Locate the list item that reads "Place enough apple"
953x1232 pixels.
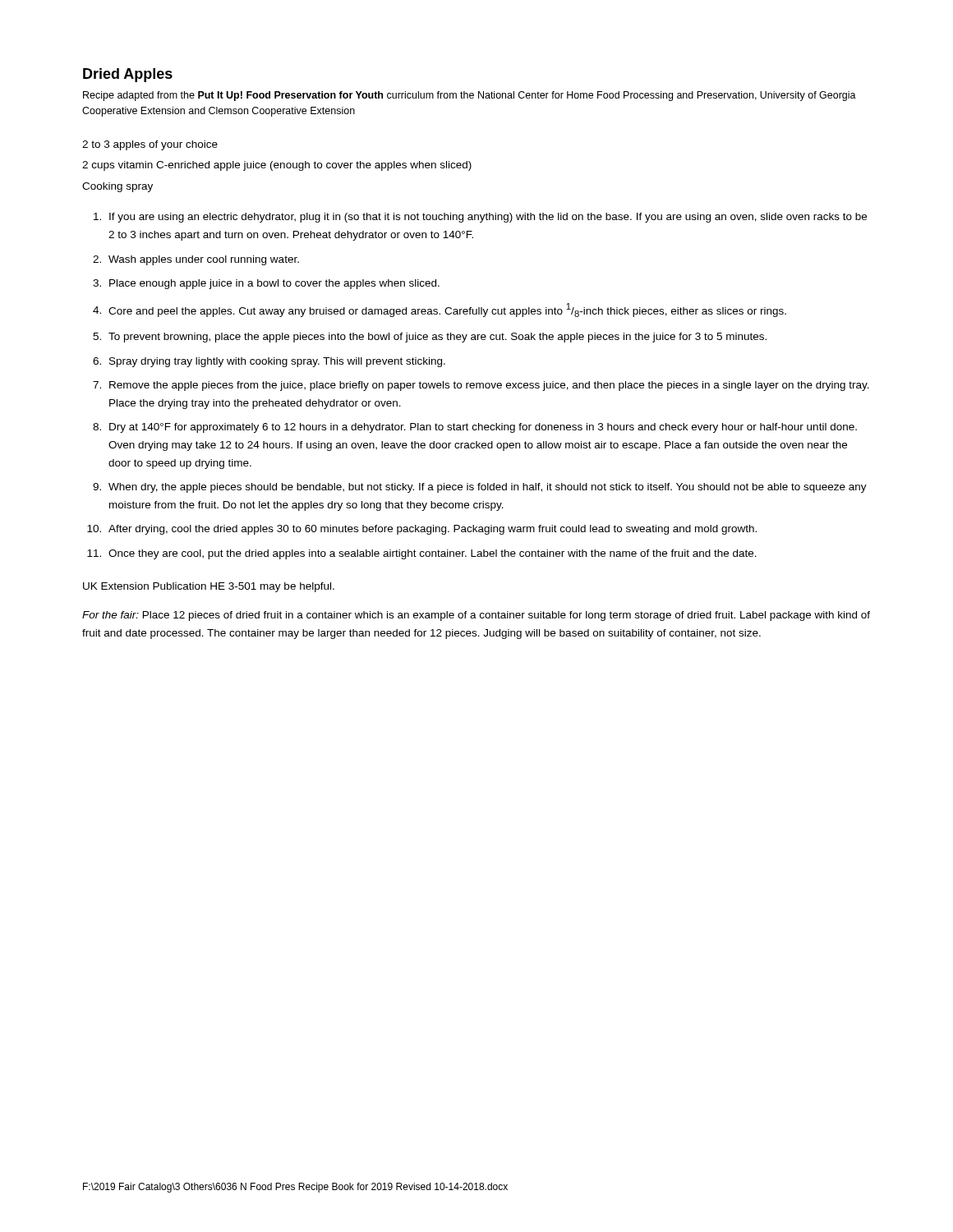pyautogui.click(x=274, y=283)
